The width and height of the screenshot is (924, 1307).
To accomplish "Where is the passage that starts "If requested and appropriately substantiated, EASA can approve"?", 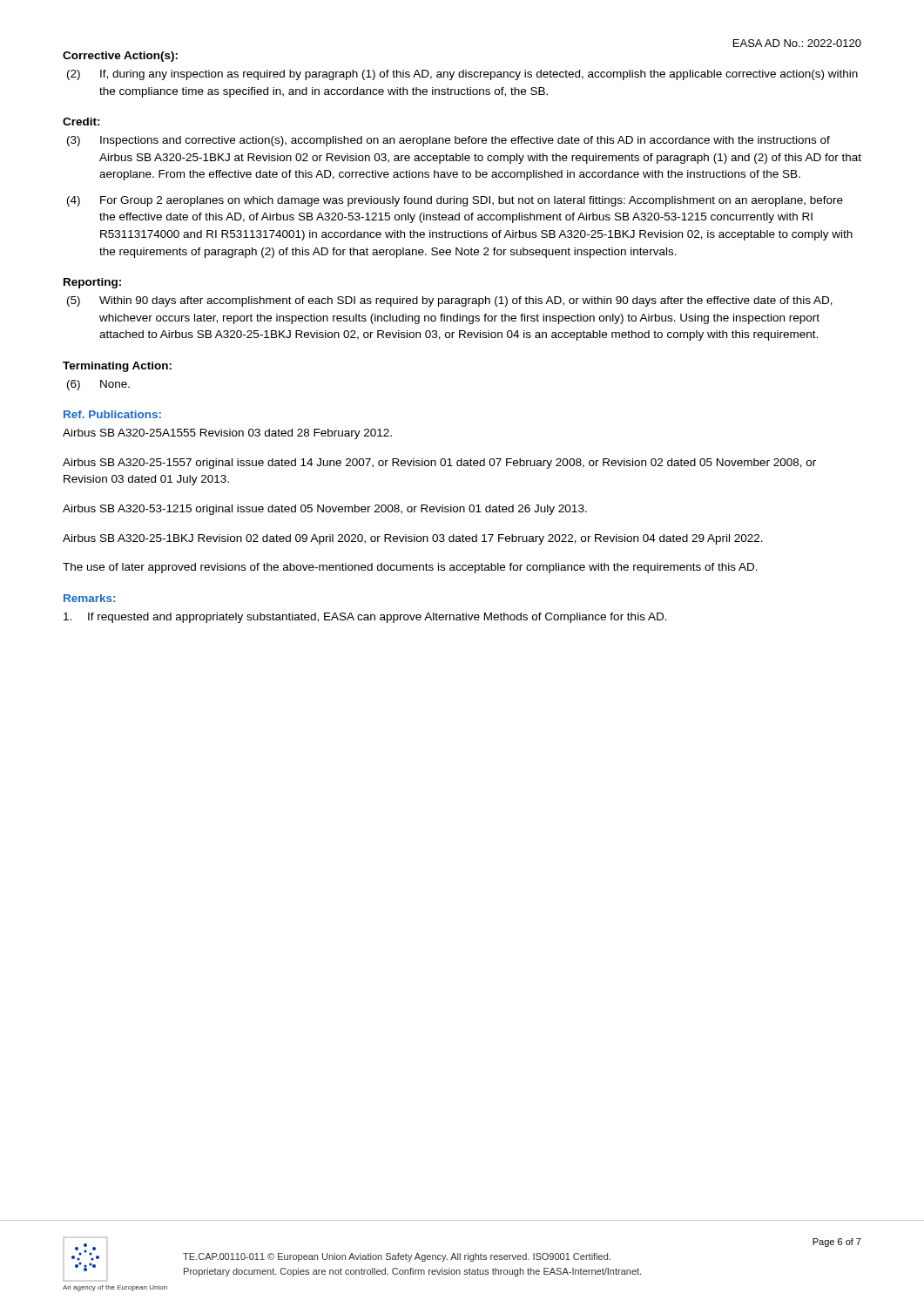I will click(x=462, y=616).
